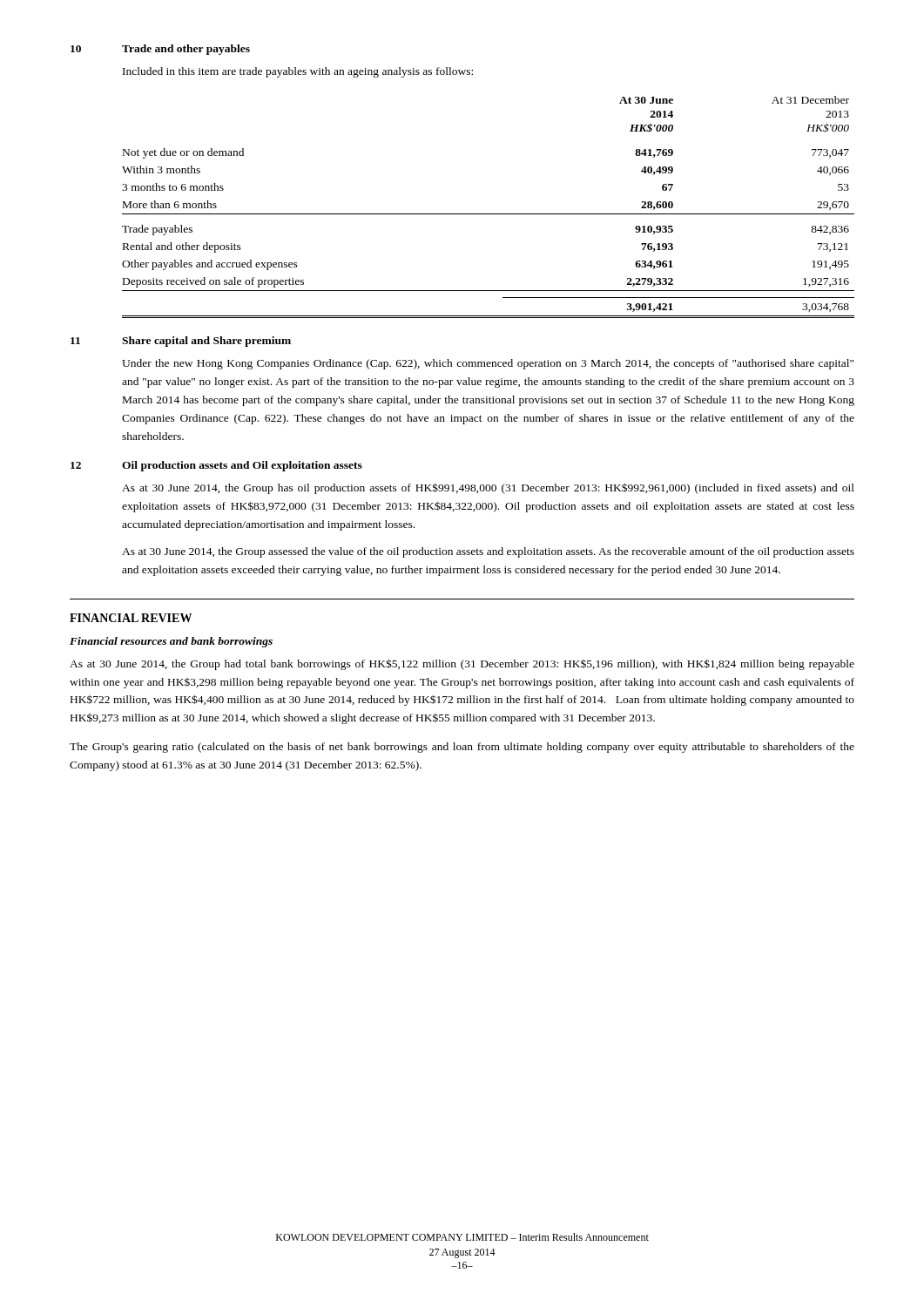
Task: Click on the block starting "Included in this item are trade payables with"
Action: point(298,71)
